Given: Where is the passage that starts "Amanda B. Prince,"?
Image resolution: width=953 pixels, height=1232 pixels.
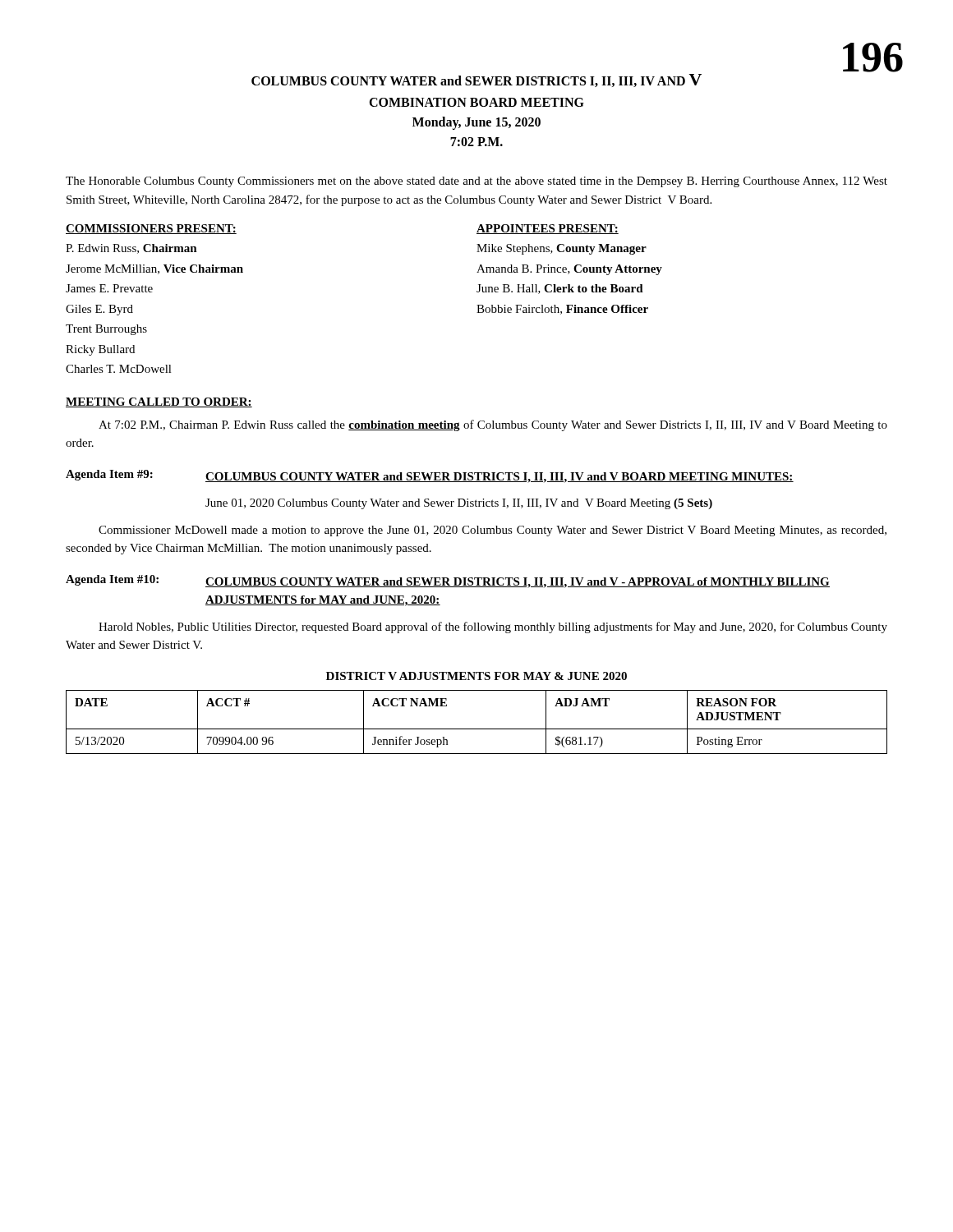Looking at the screenshot, I should (x=569, y=270).
